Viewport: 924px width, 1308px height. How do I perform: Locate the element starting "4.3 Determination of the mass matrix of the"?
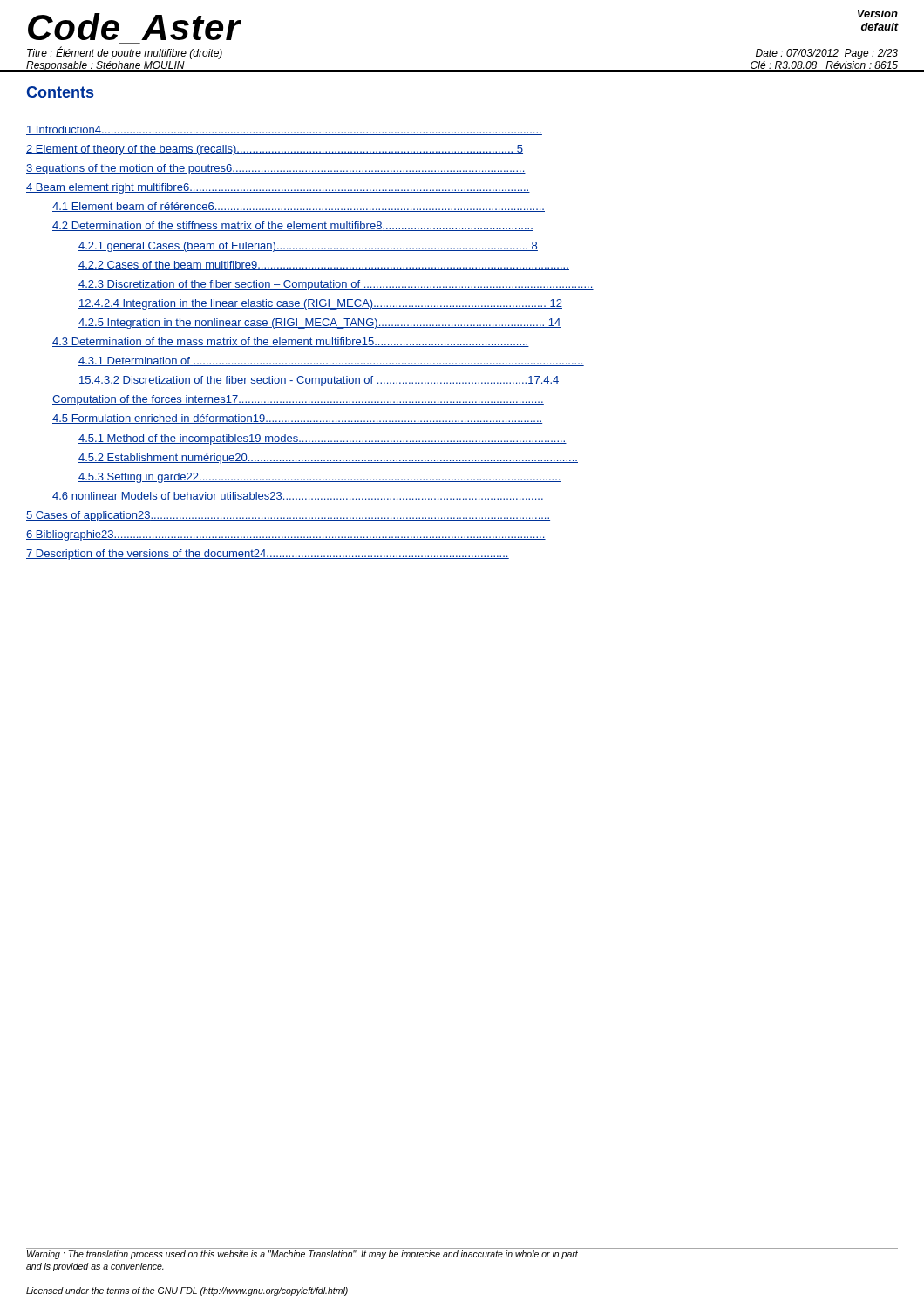pos(290,341)
